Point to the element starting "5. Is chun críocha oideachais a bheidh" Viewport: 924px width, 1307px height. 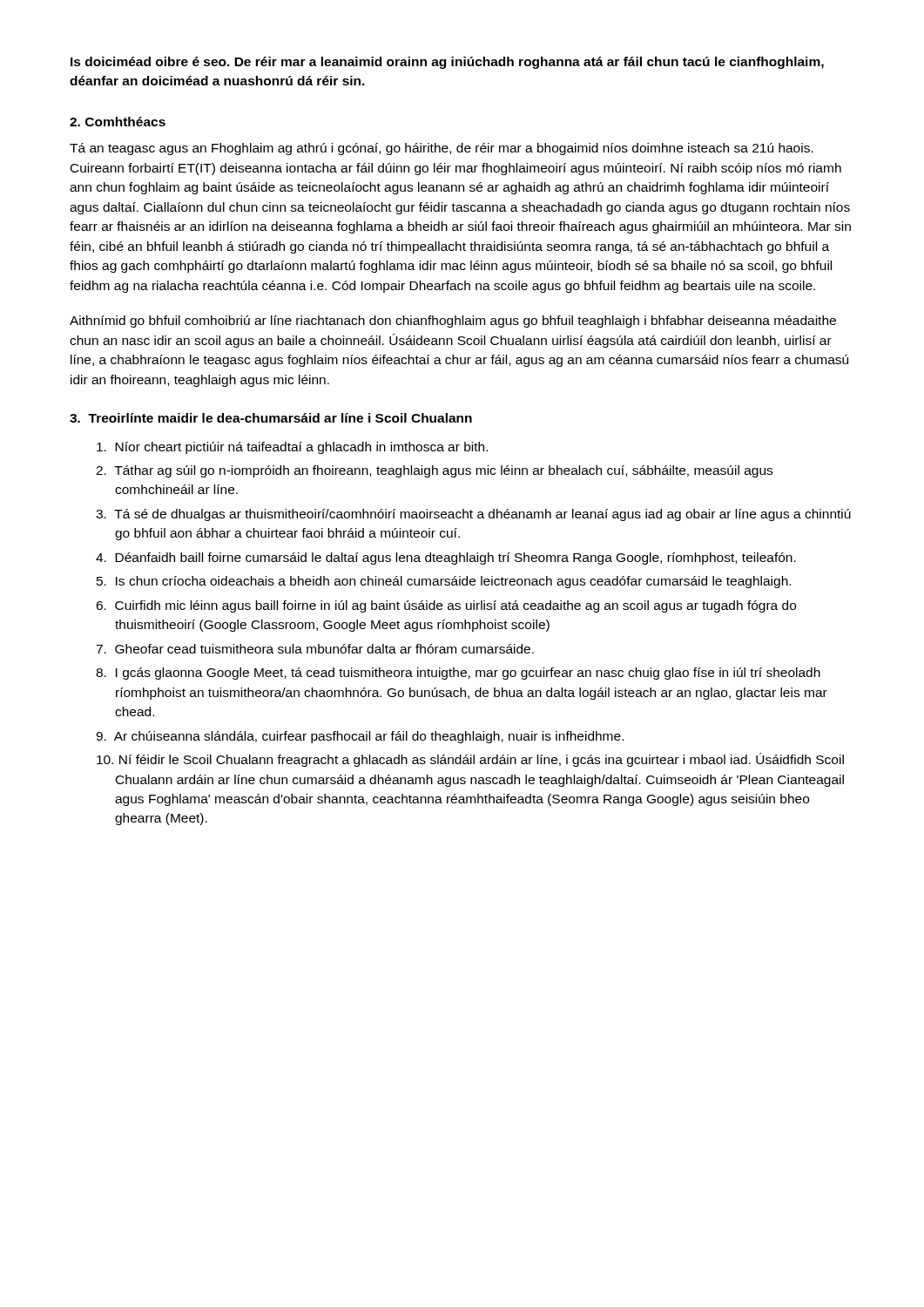pyautogui.click(x=444, y=581)
